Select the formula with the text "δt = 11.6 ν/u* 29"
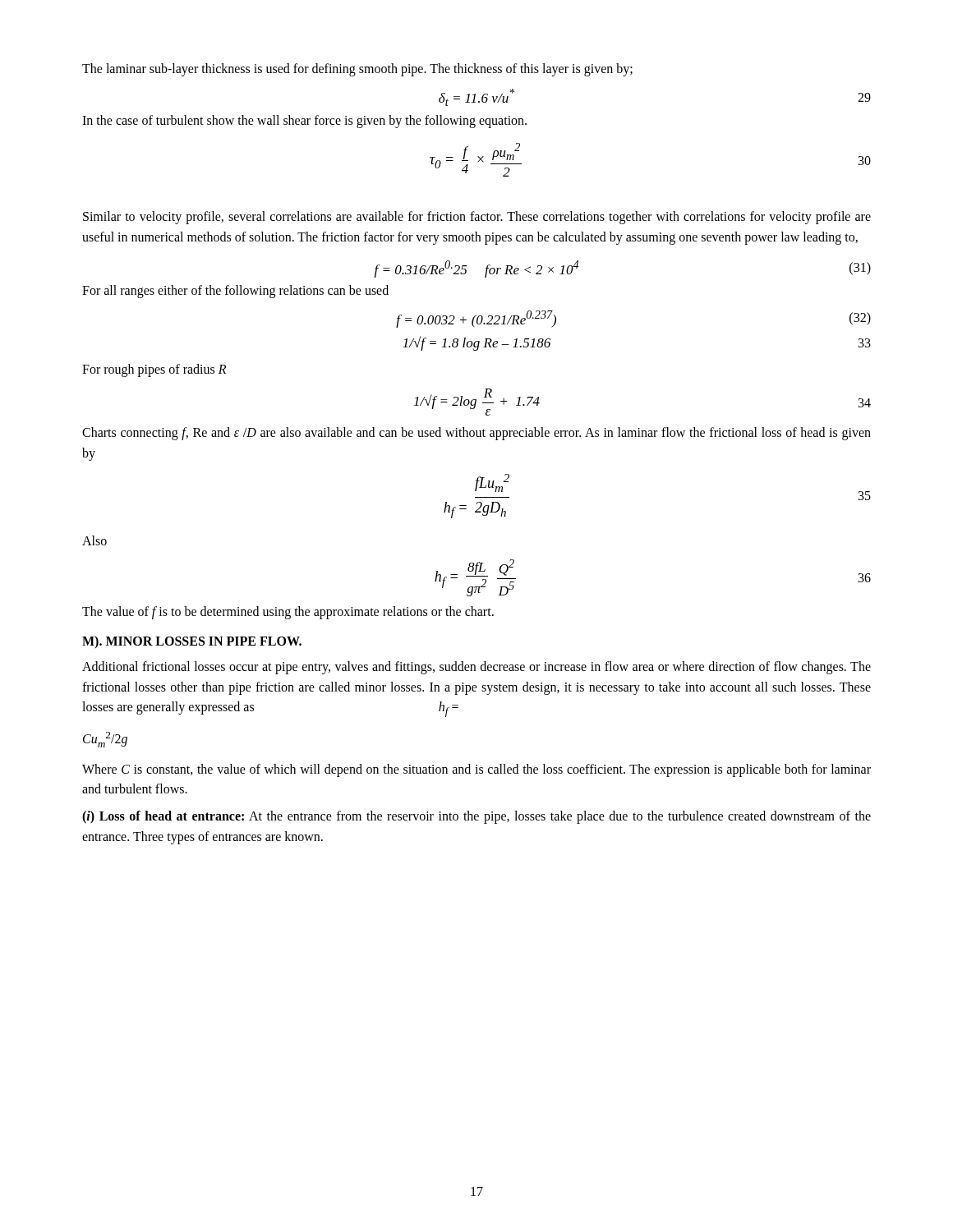The height and width of the screenshot is (1232, 953). tap(474, 97)
